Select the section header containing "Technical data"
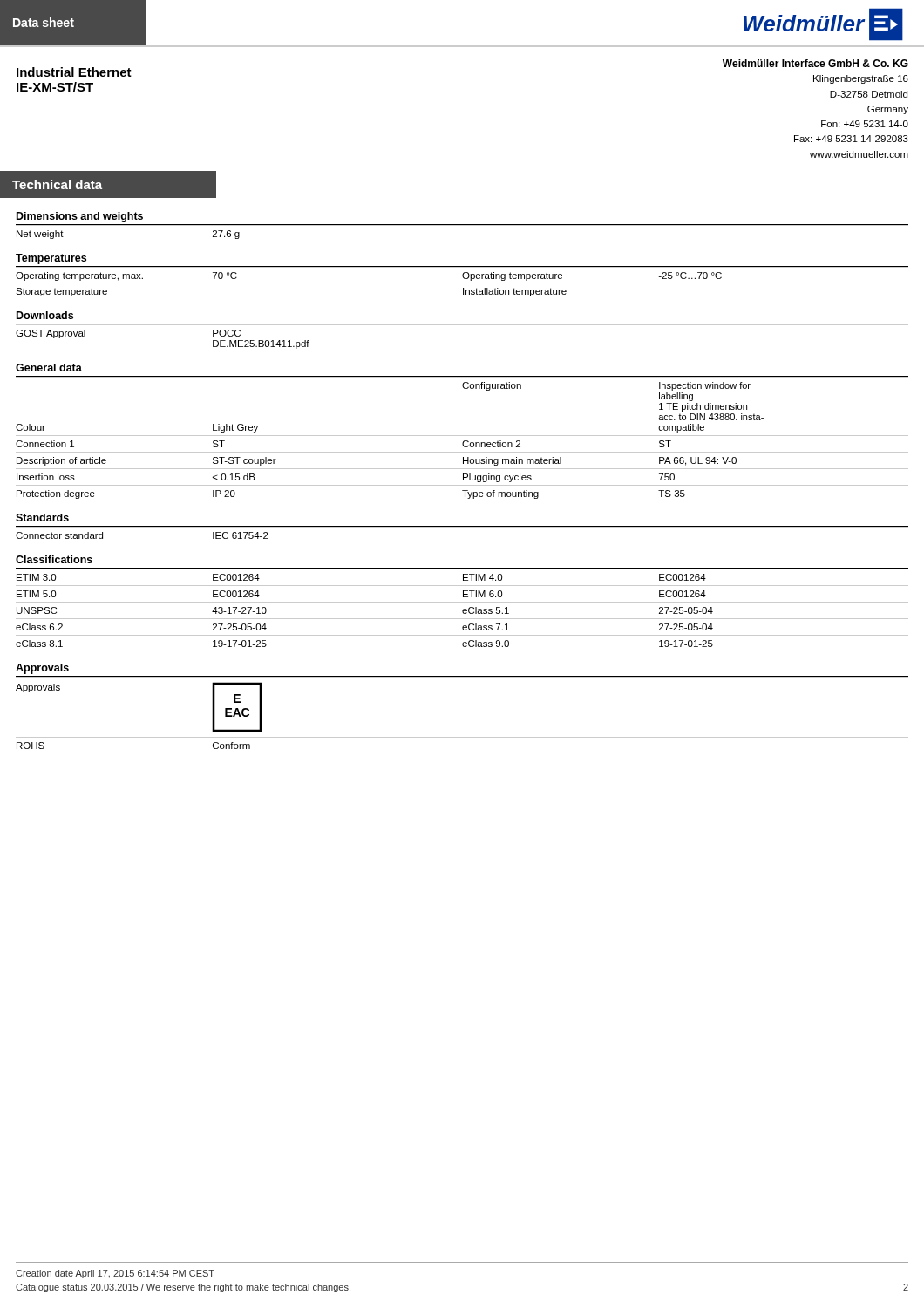 pyautogui.click(x=57, y=184)
